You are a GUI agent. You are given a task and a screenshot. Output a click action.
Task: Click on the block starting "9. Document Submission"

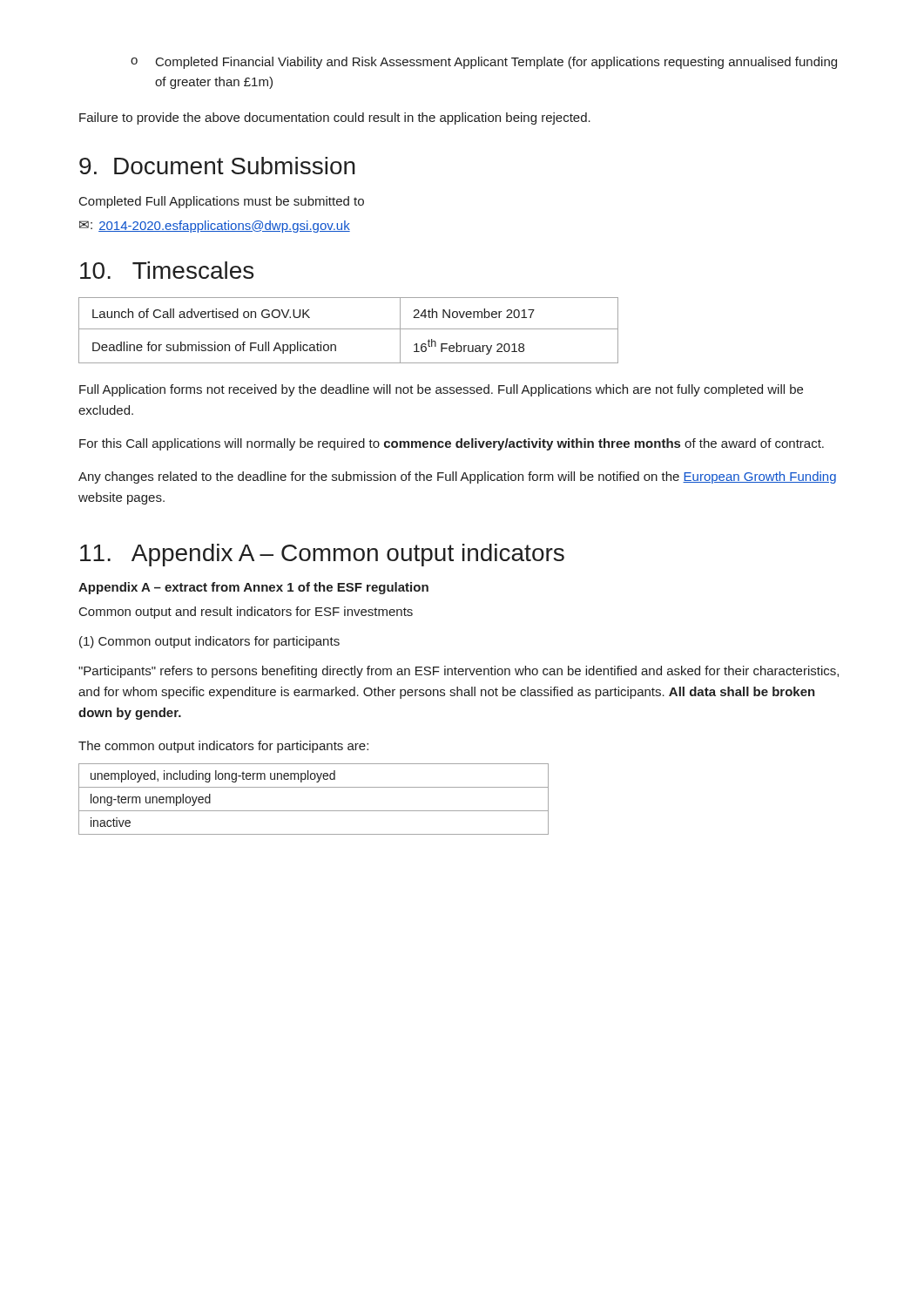point(217,166)
